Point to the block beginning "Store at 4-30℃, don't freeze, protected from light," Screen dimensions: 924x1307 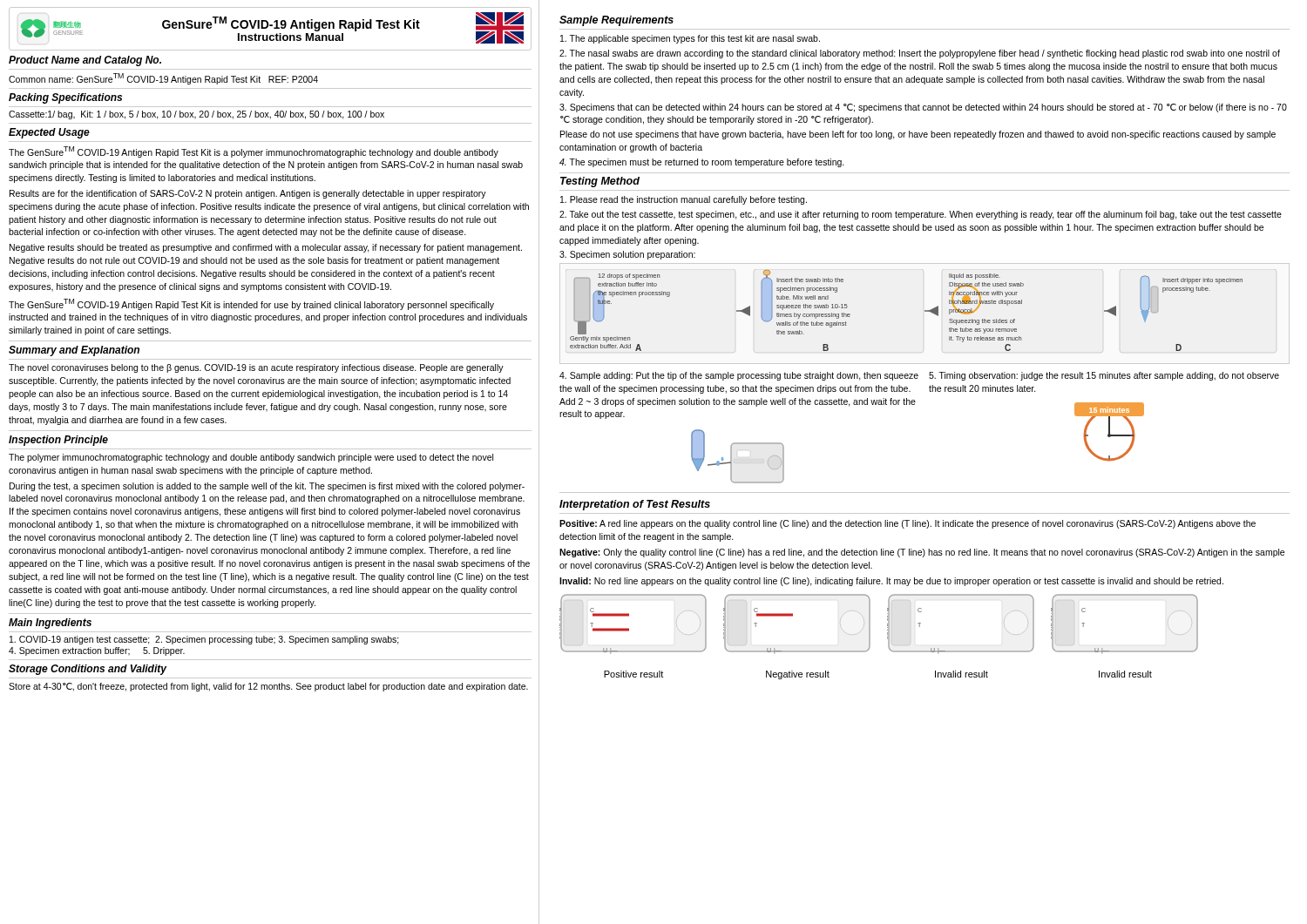269,686
